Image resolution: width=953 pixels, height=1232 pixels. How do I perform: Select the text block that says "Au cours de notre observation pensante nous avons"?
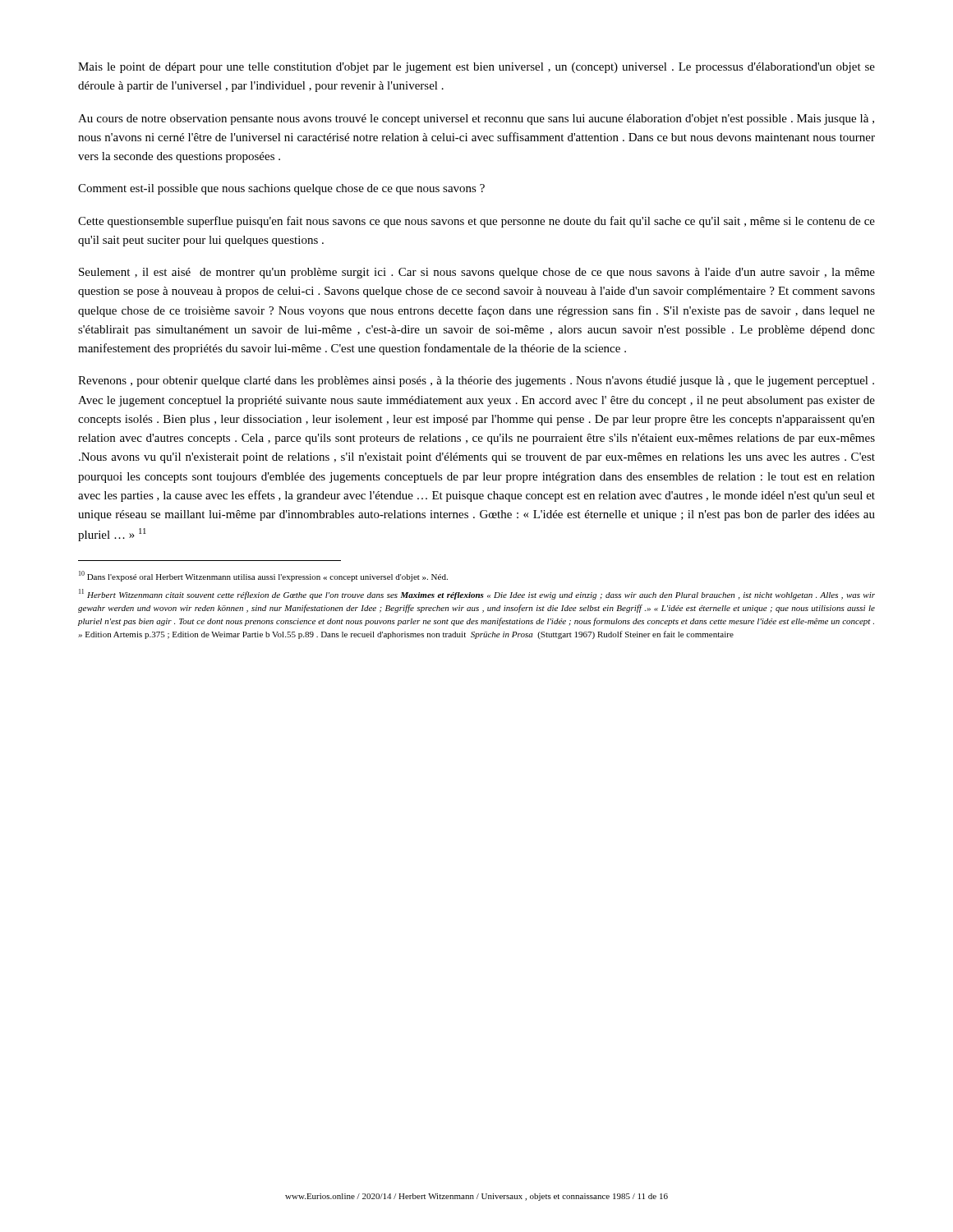476,137
